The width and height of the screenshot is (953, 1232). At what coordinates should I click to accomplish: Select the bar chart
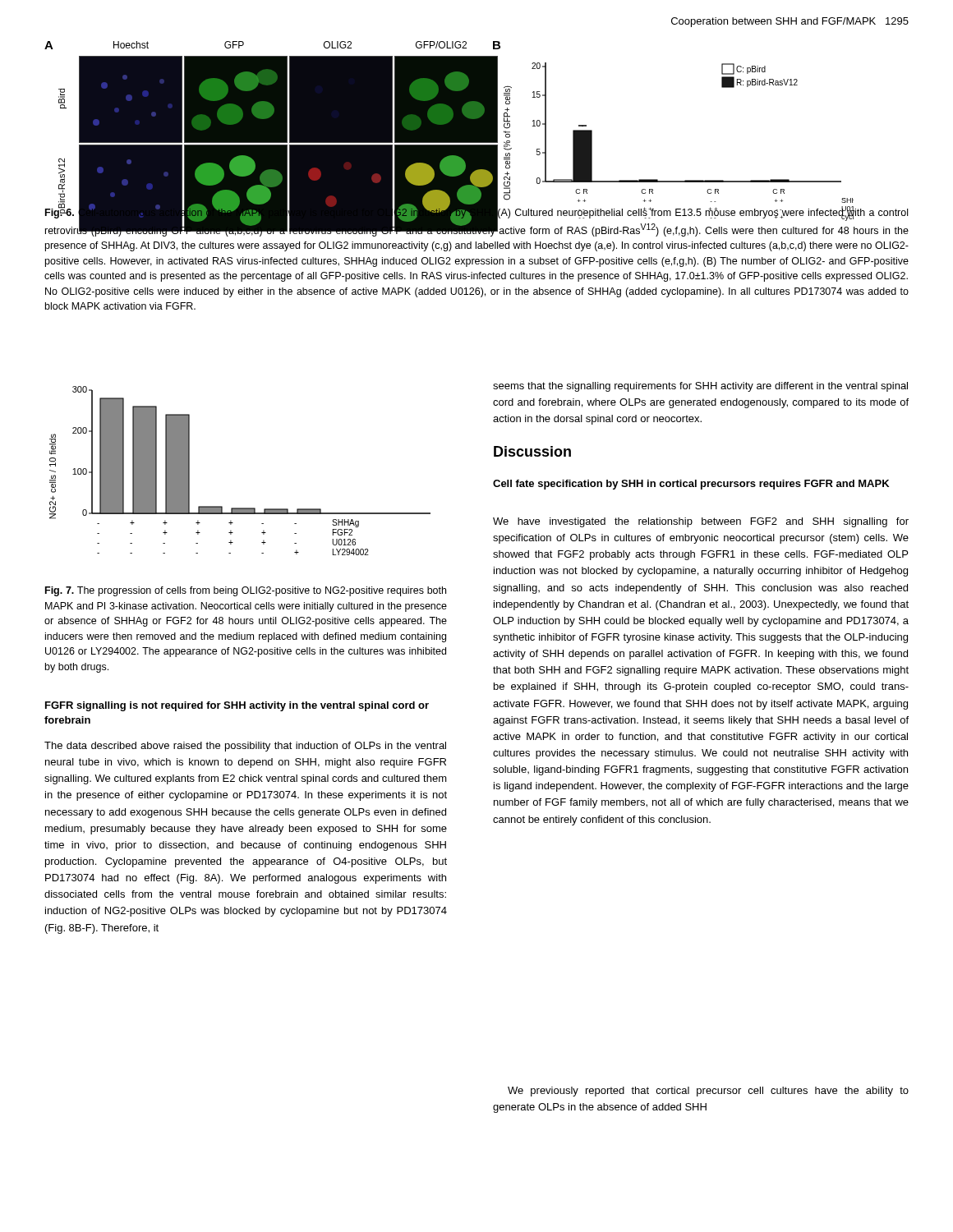coord(246,478)
